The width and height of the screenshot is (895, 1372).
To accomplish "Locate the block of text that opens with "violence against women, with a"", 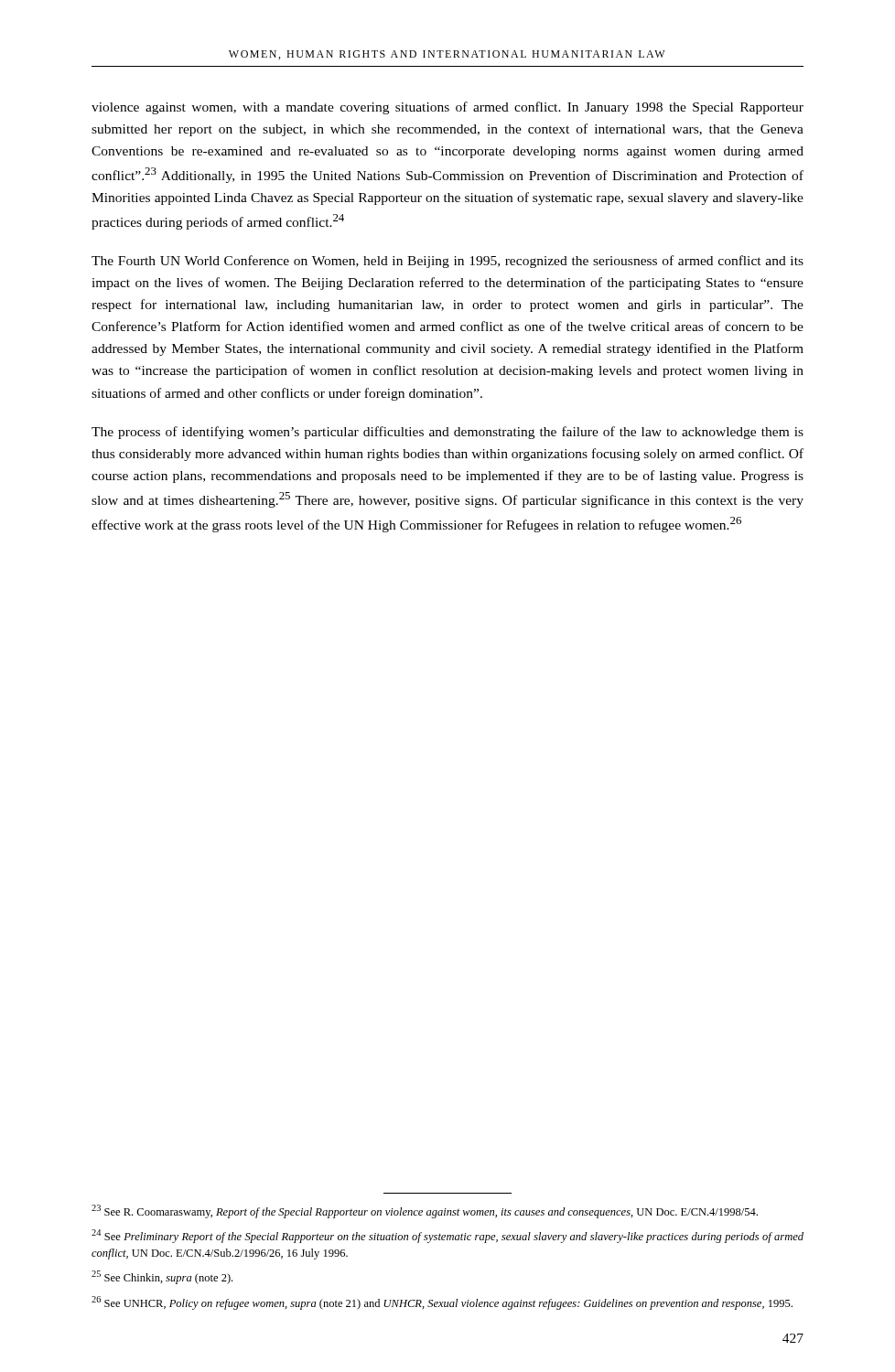I will click(x=448, y=165).
